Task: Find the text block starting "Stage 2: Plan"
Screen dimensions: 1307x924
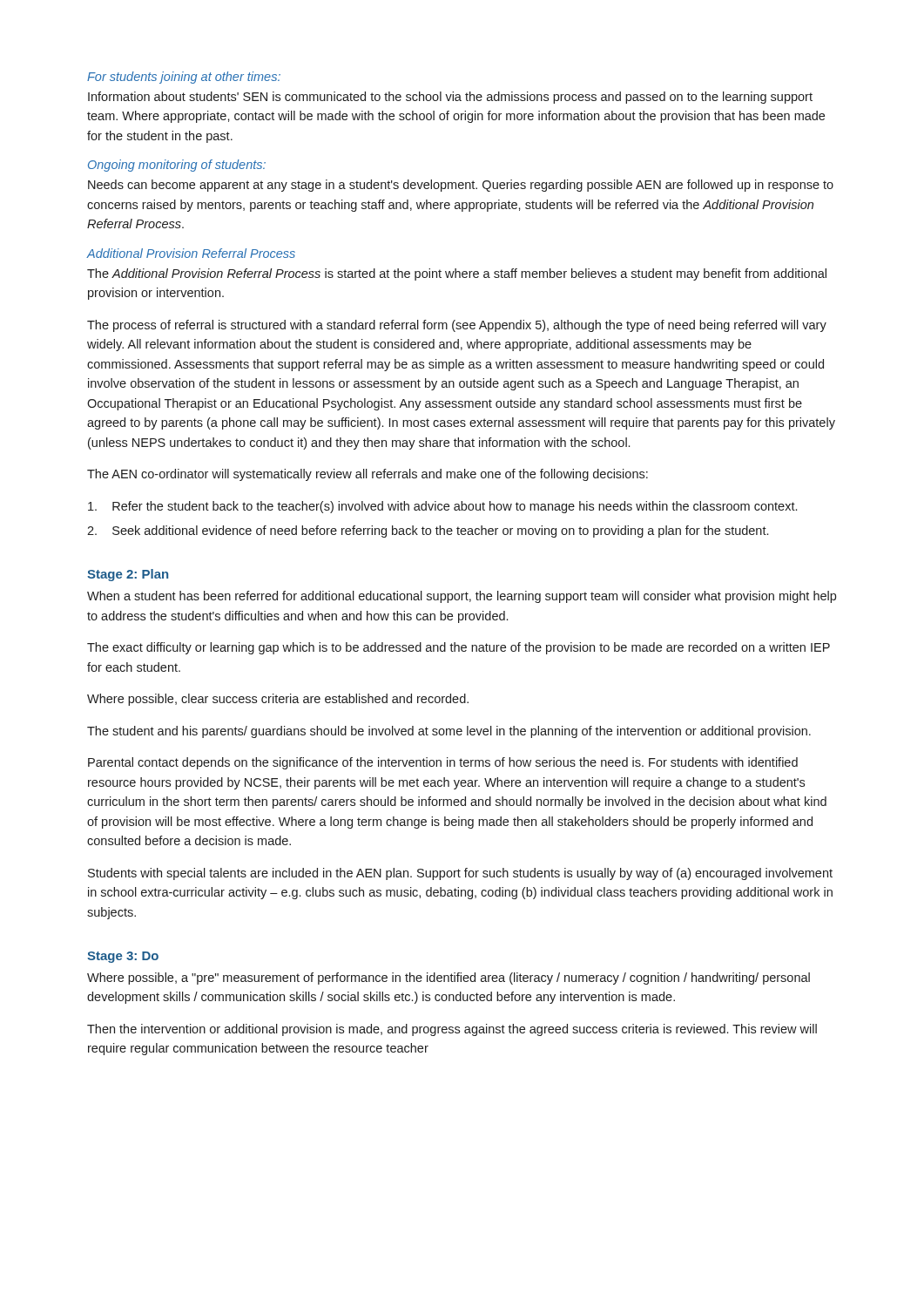Action: pos(128,574)
